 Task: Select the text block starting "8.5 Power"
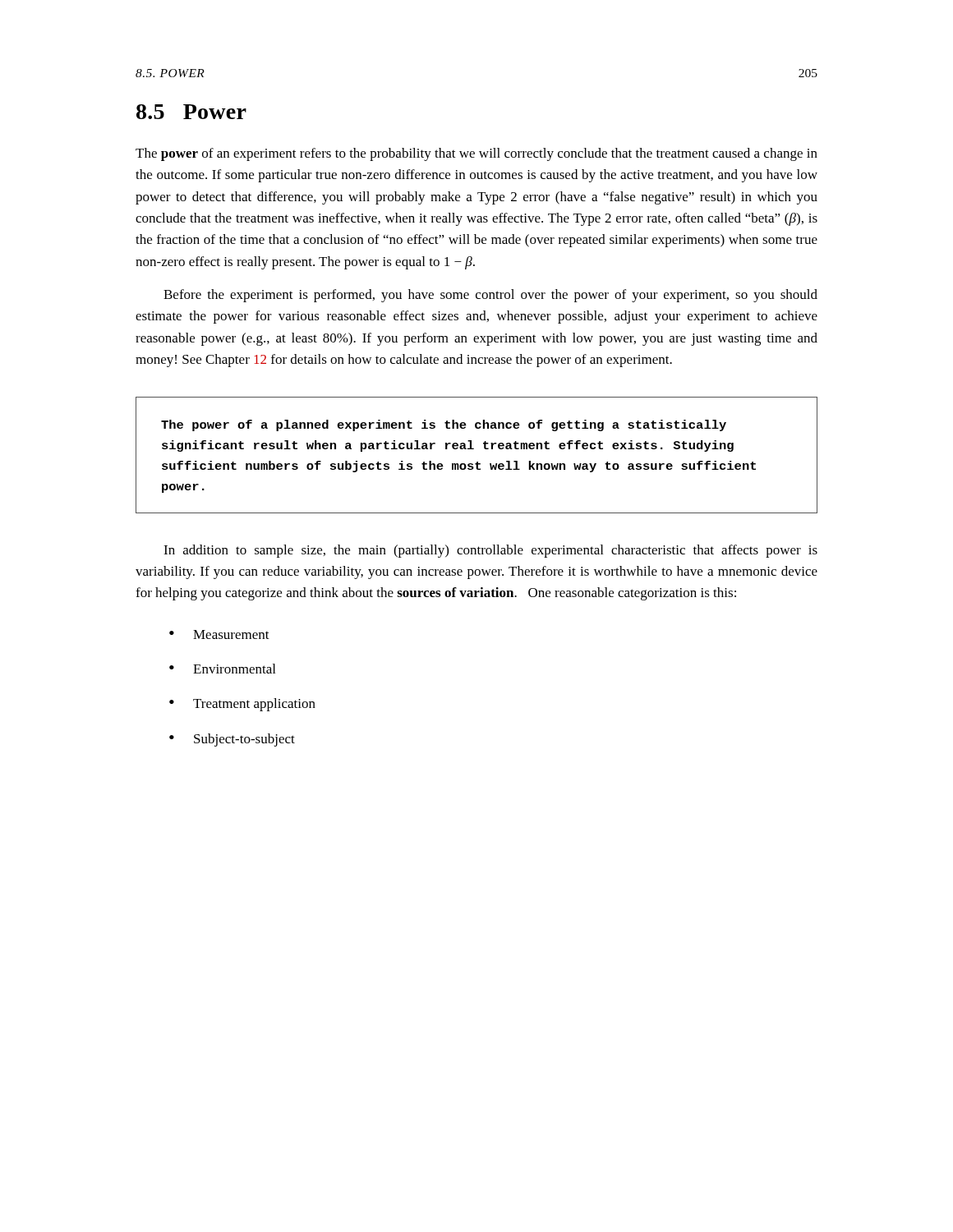point(191,112)
